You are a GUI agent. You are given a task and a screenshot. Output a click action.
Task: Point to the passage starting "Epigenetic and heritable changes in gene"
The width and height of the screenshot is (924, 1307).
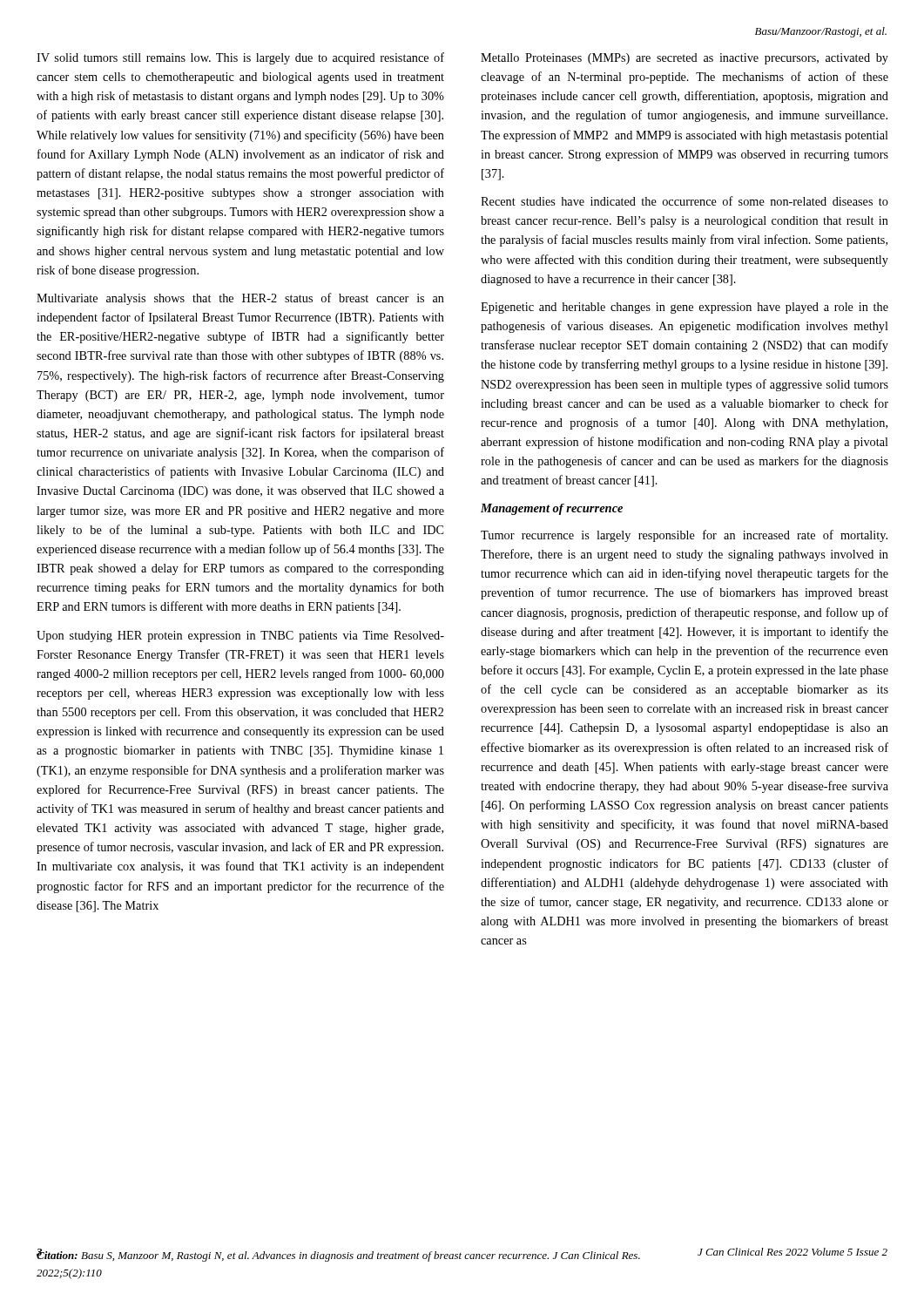point(685,394)
